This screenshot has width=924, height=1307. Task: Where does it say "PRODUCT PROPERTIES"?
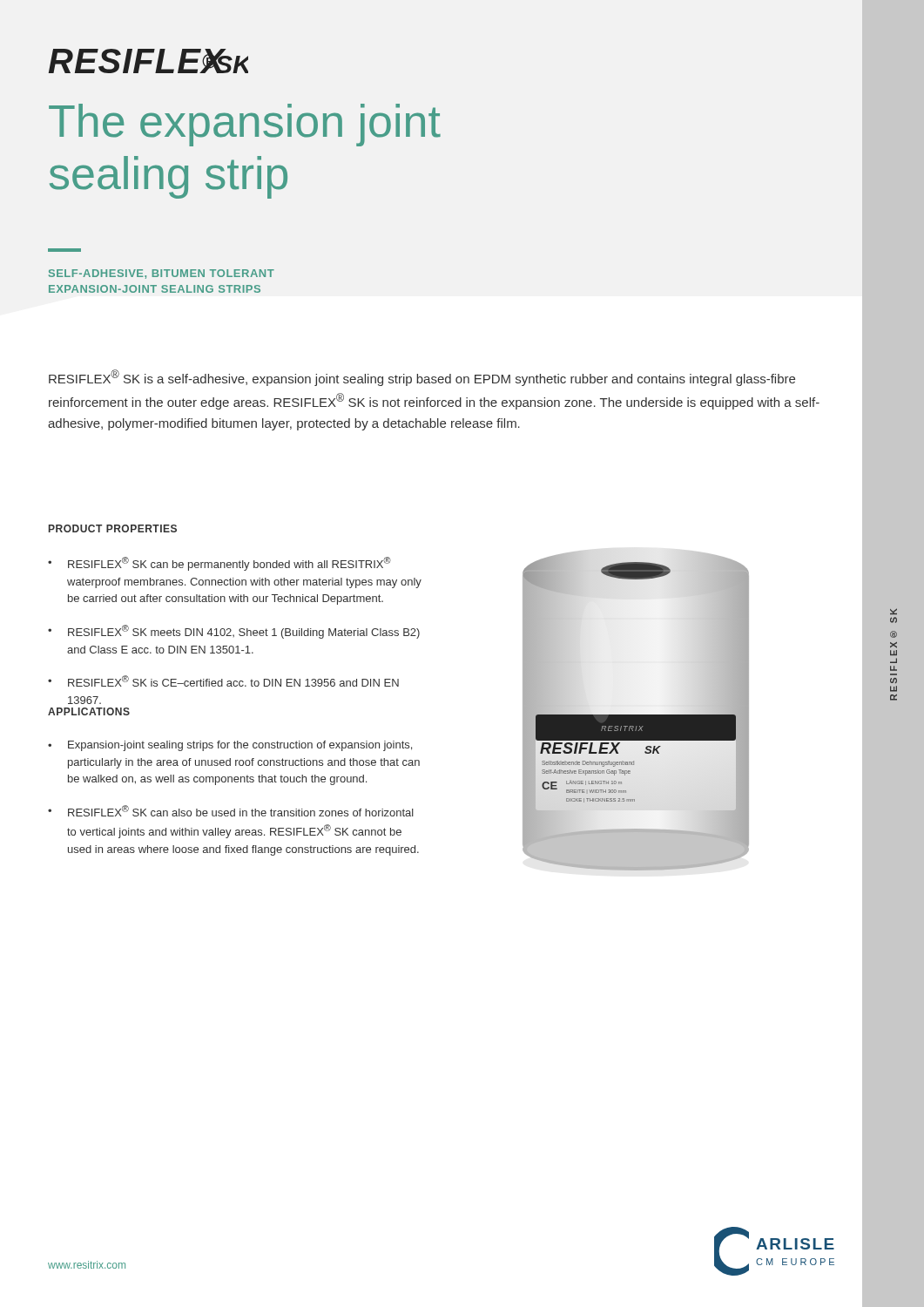pyautogui.click(x=113, y=529)
